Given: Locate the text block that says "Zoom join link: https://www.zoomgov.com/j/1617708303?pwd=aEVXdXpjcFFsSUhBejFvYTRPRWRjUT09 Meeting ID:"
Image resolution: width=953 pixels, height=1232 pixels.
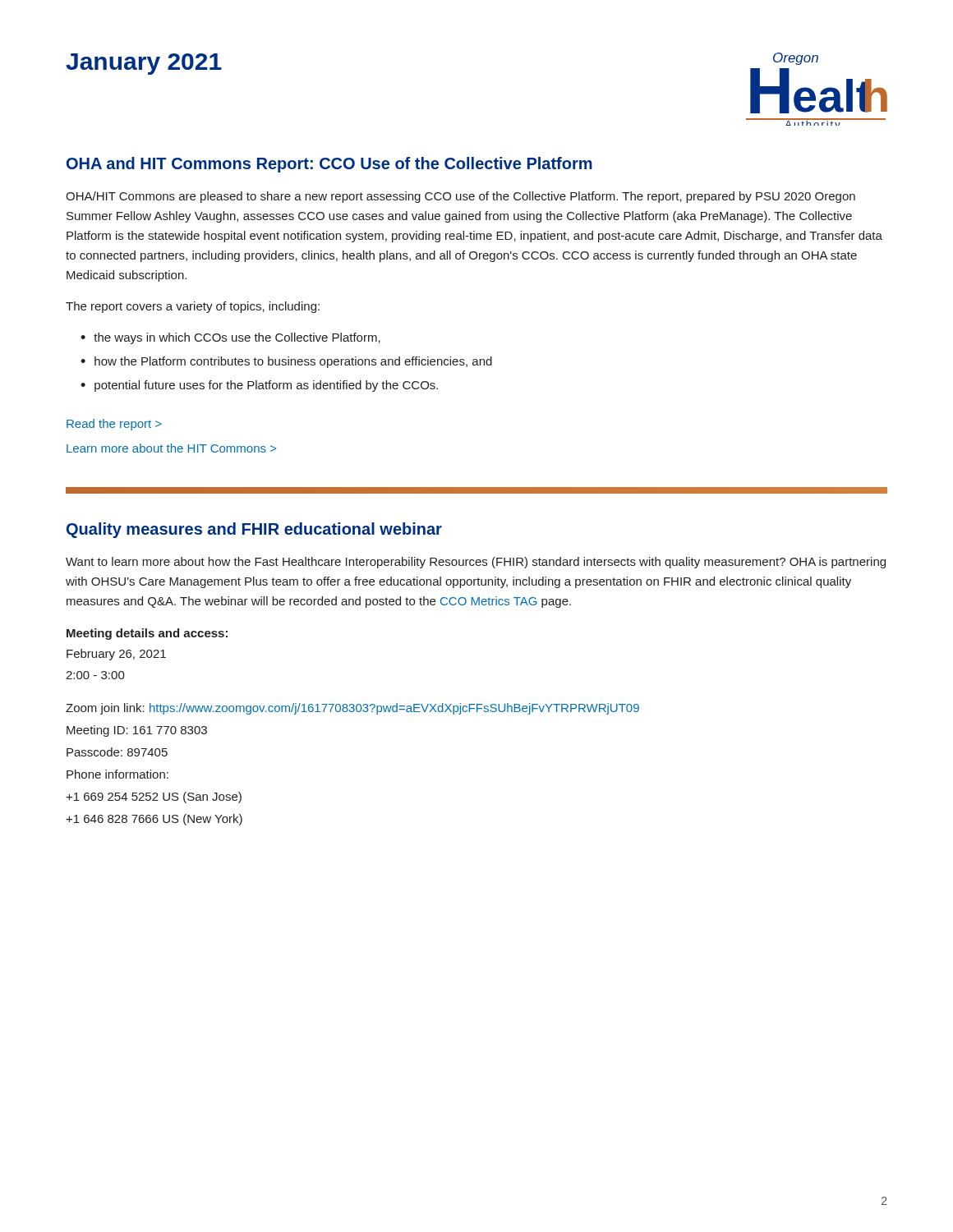Looking at the screenshot, I should 352,709.
